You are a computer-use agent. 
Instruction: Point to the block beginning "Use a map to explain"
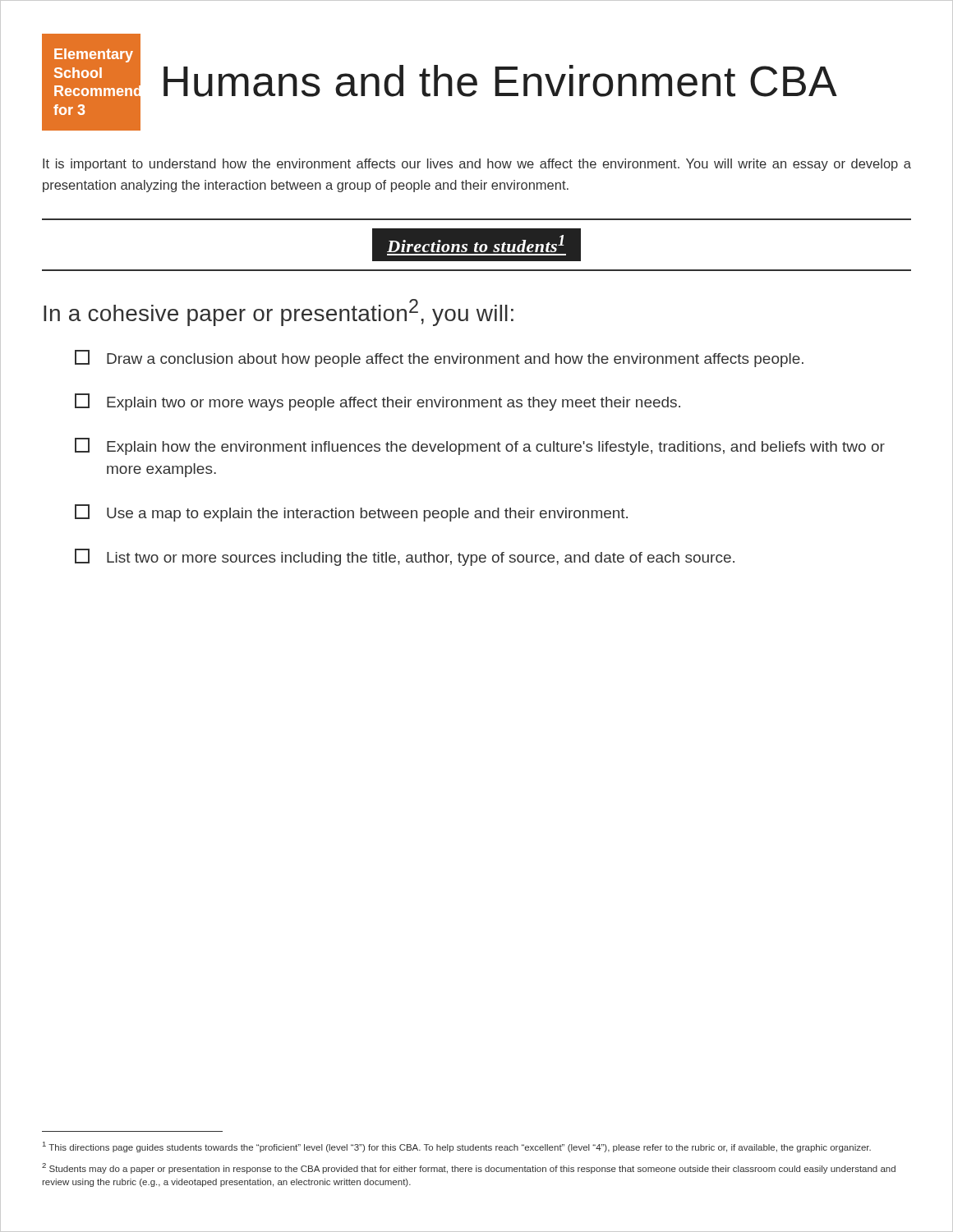(493, 513)
